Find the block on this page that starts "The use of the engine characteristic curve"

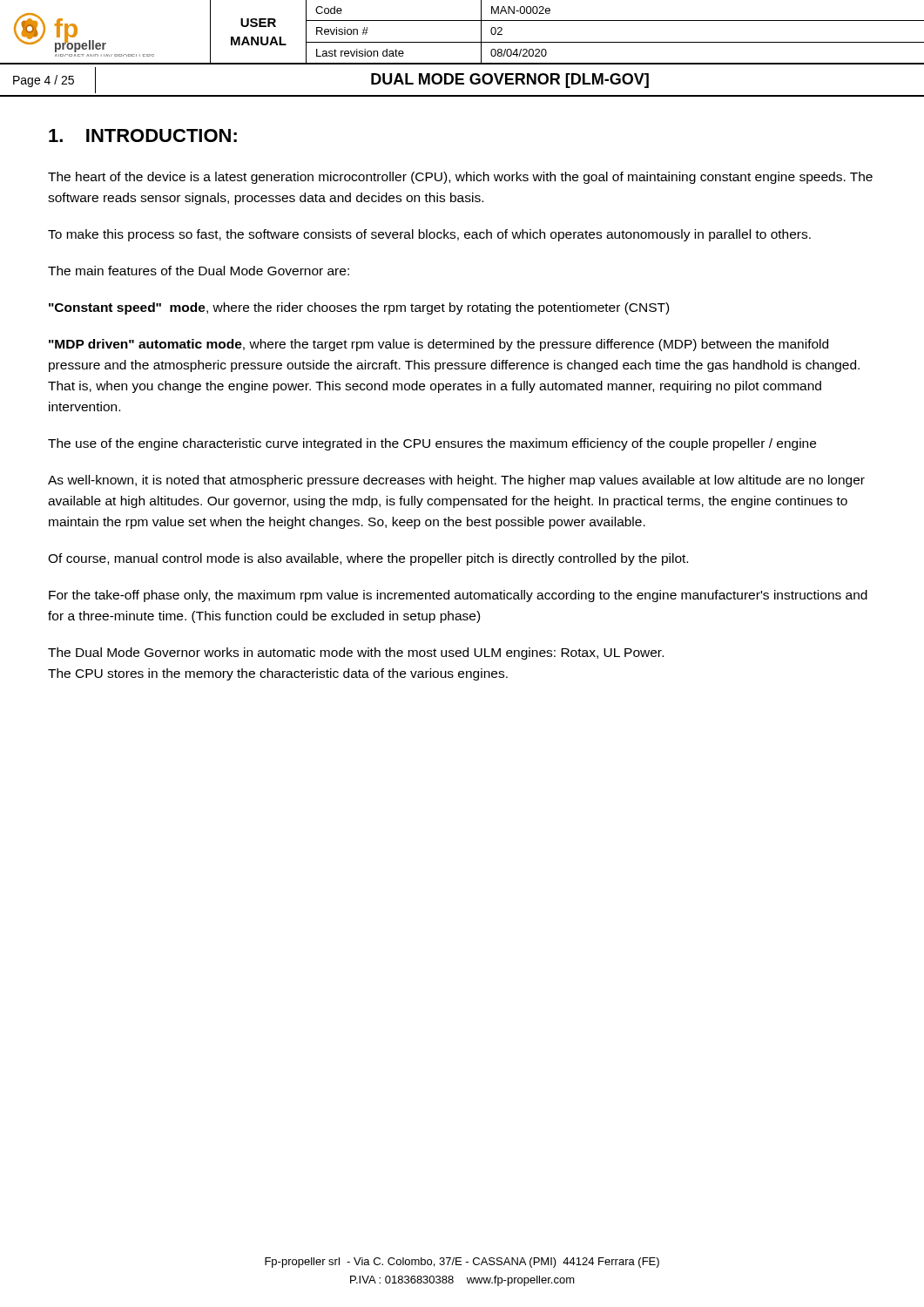click(x=432, y=443)
